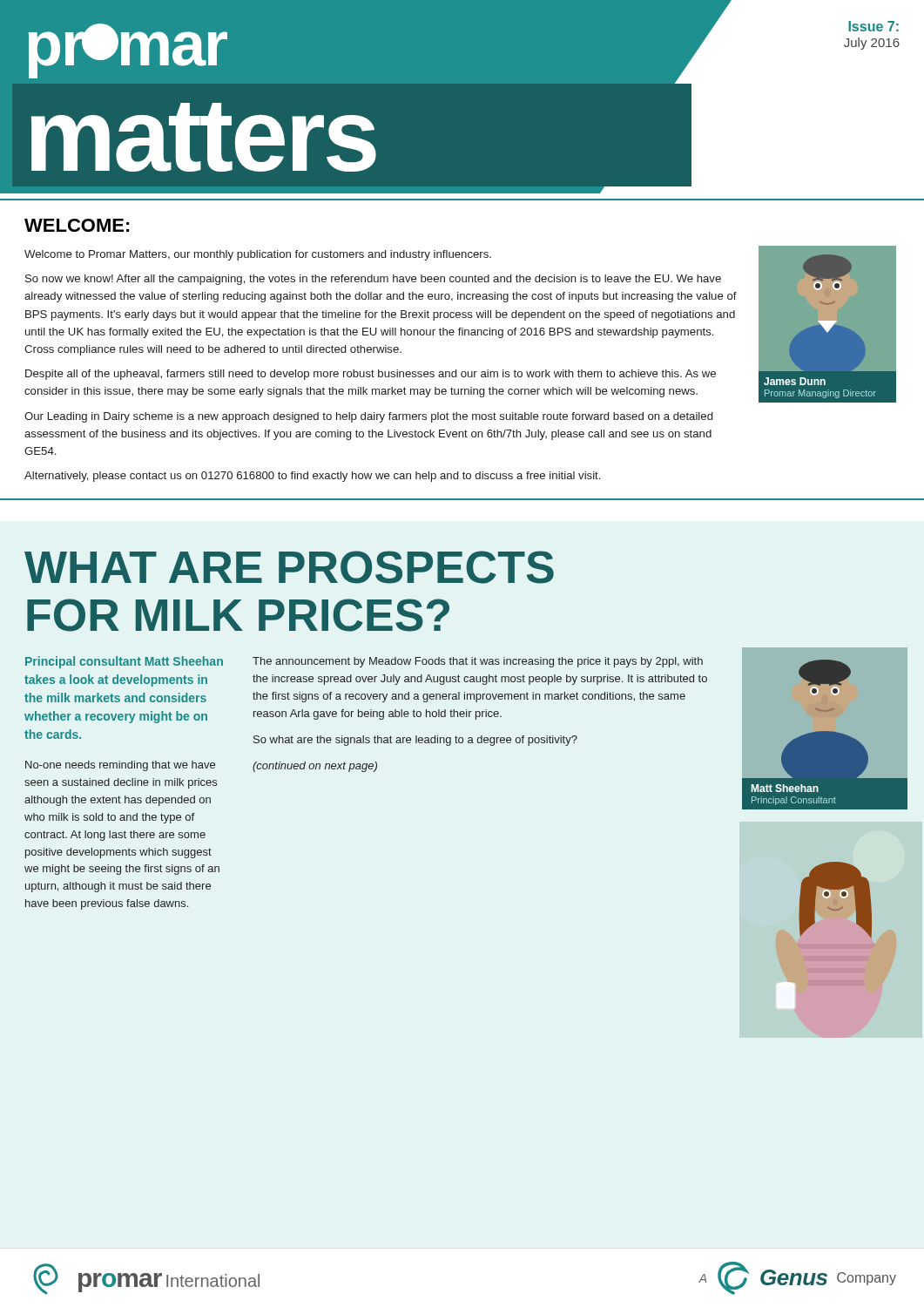Point to the title beginning "WHAT ARE PROSPECTSFOR"
This screenshot has height=1307, width=924.
click(462, 591)
